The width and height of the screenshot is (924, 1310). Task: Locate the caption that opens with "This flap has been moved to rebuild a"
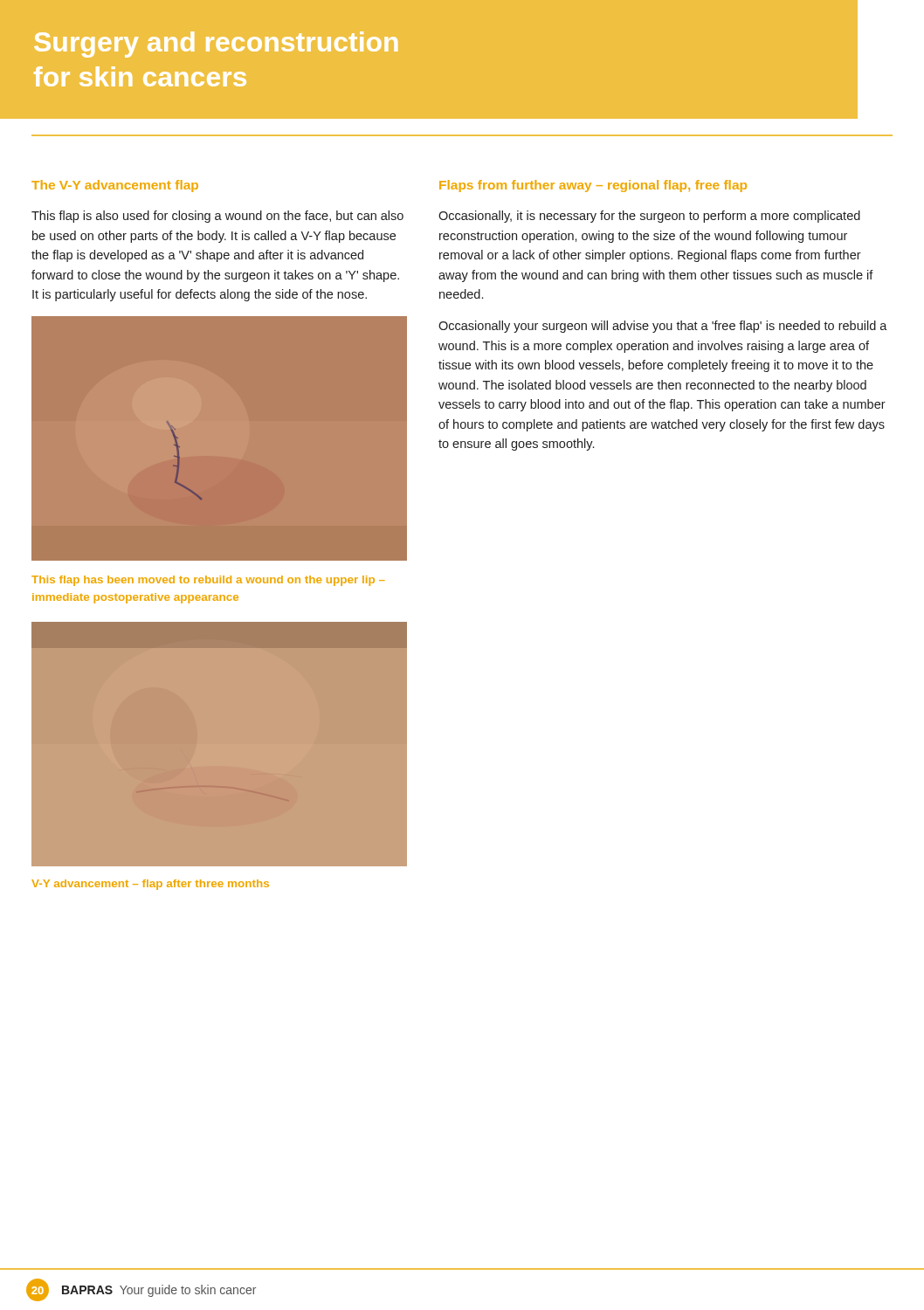(x=208, y=588)
